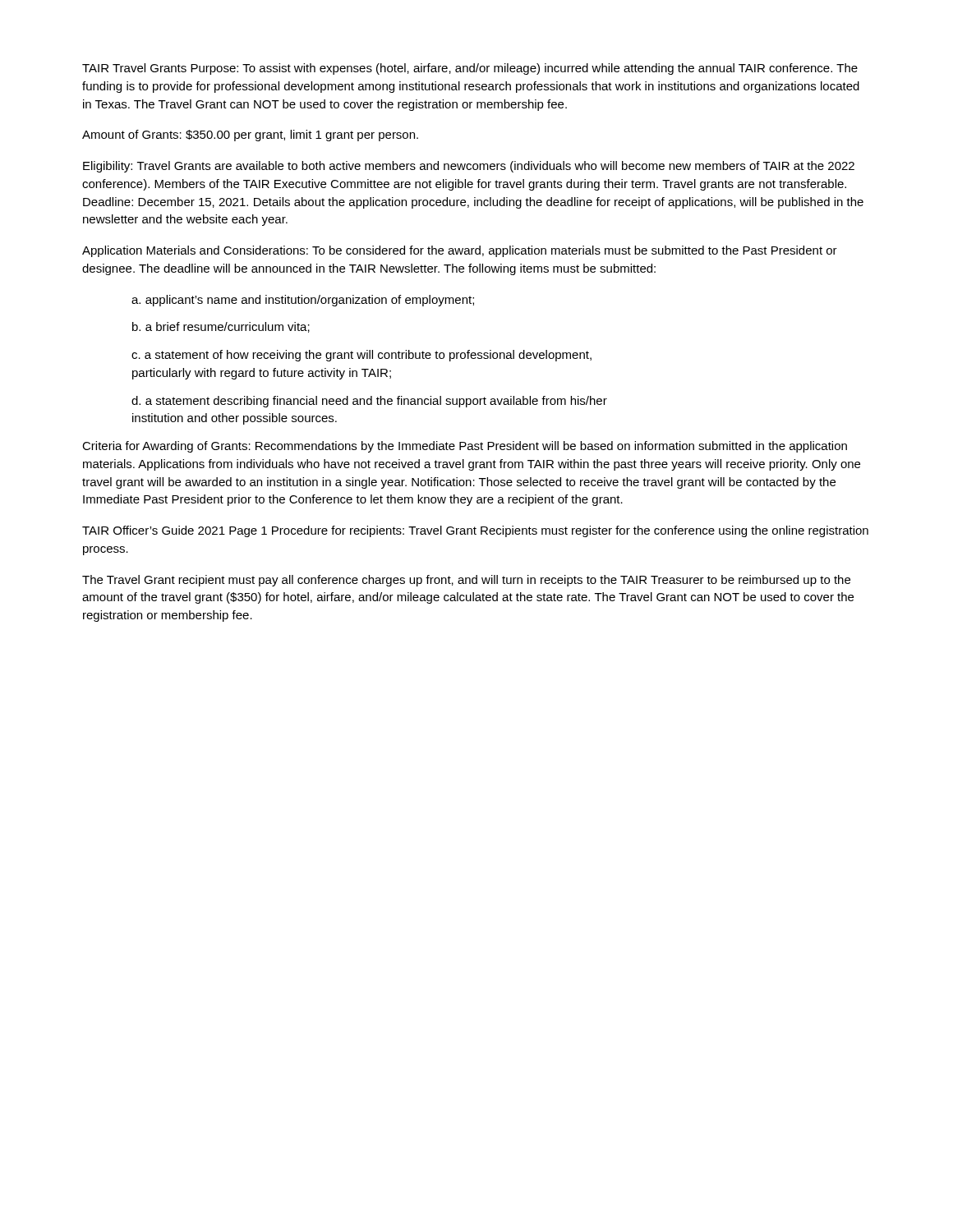953x1232 pixels.
Task: Locate the block of text that opens with "d. a statement"
Action: [x=369, y=409]
